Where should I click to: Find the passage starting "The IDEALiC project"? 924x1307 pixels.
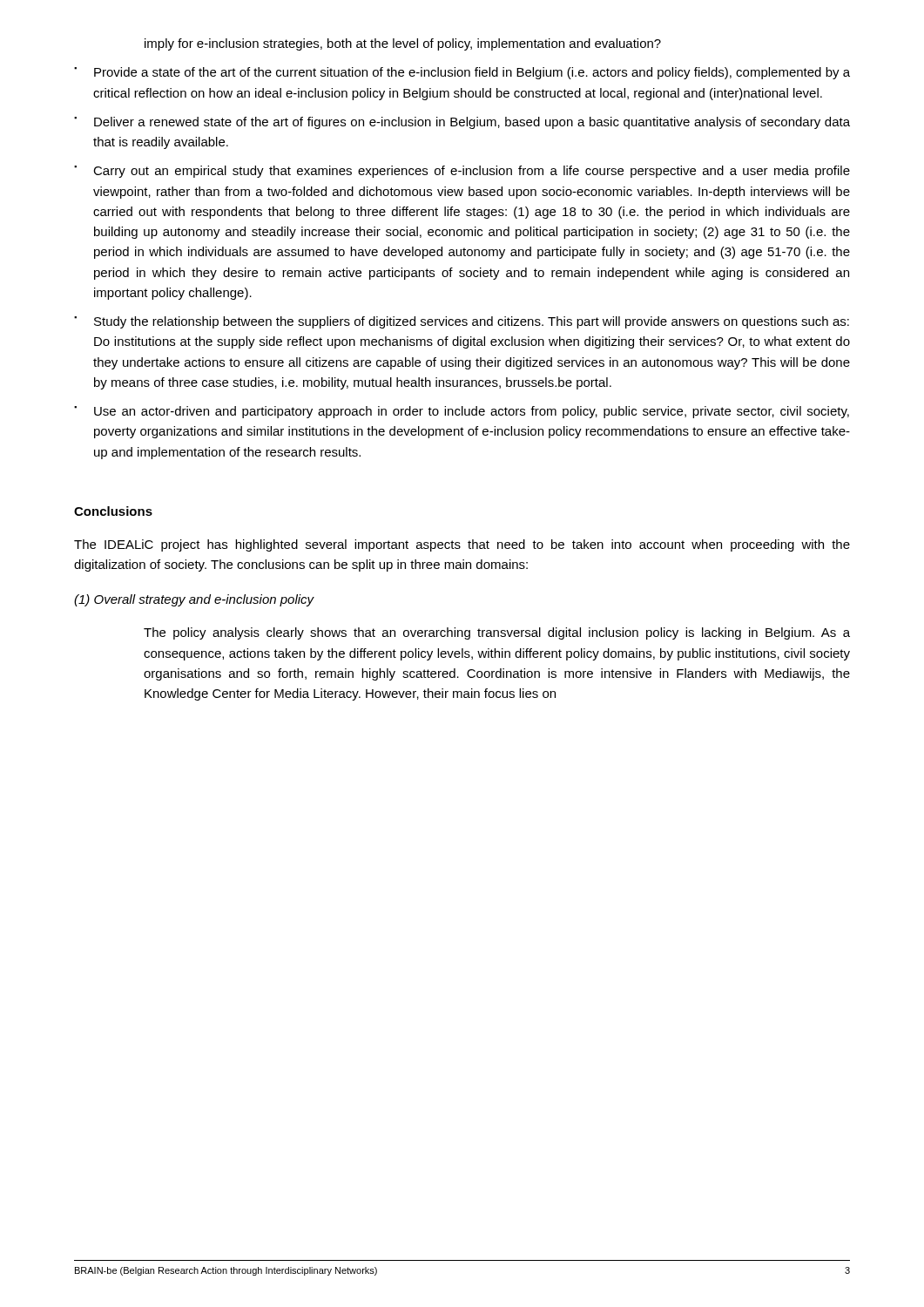462,554
